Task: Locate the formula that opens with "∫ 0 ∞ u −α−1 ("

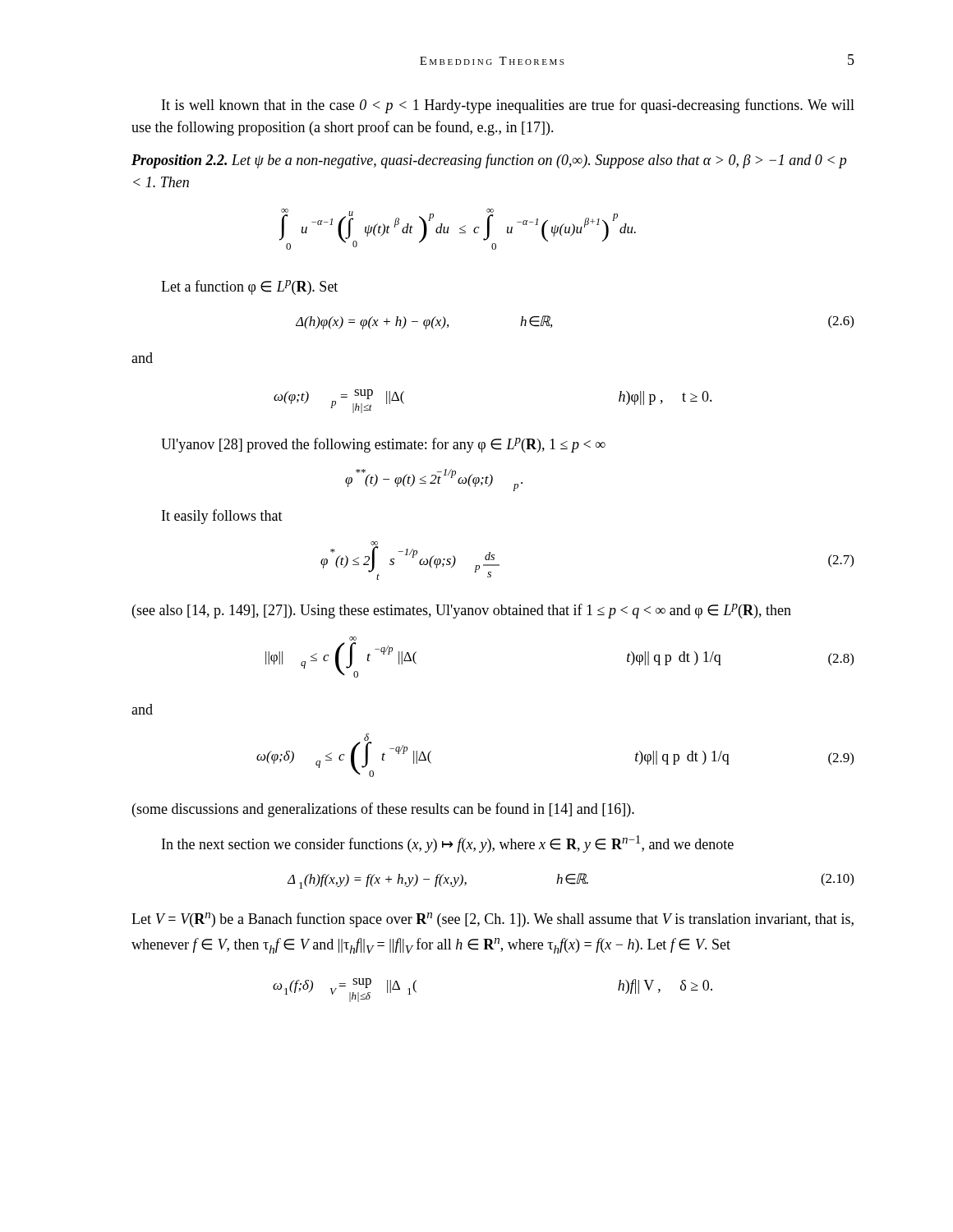Action: pyautogui.click(x=493, y=231)
